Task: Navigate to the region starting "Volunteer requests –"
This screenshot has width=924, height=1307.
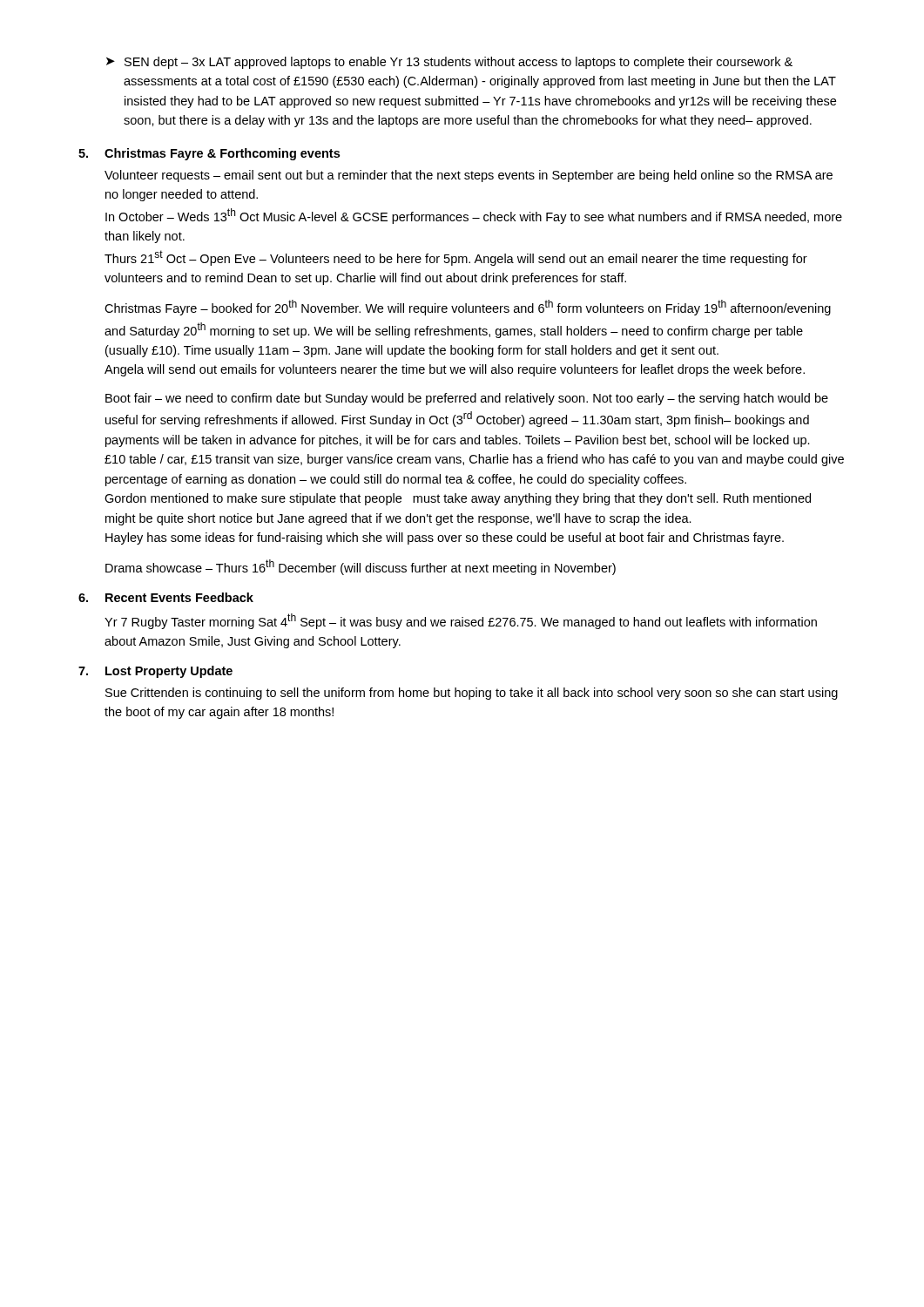Action: (x=475, y=227)
